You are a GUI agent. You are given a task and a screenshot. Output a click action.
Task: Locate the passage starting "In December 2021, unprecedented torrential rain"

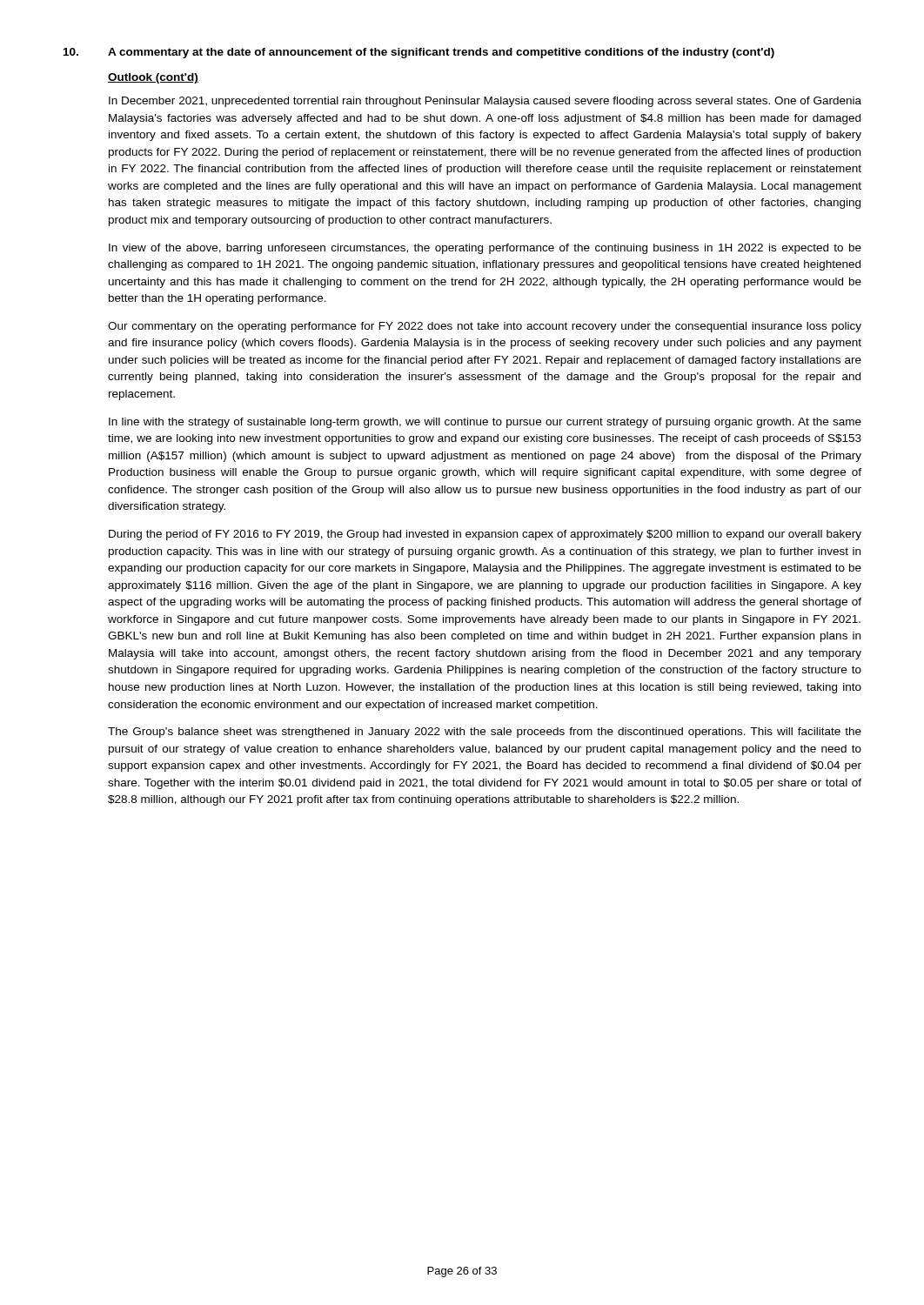(485, 160)
